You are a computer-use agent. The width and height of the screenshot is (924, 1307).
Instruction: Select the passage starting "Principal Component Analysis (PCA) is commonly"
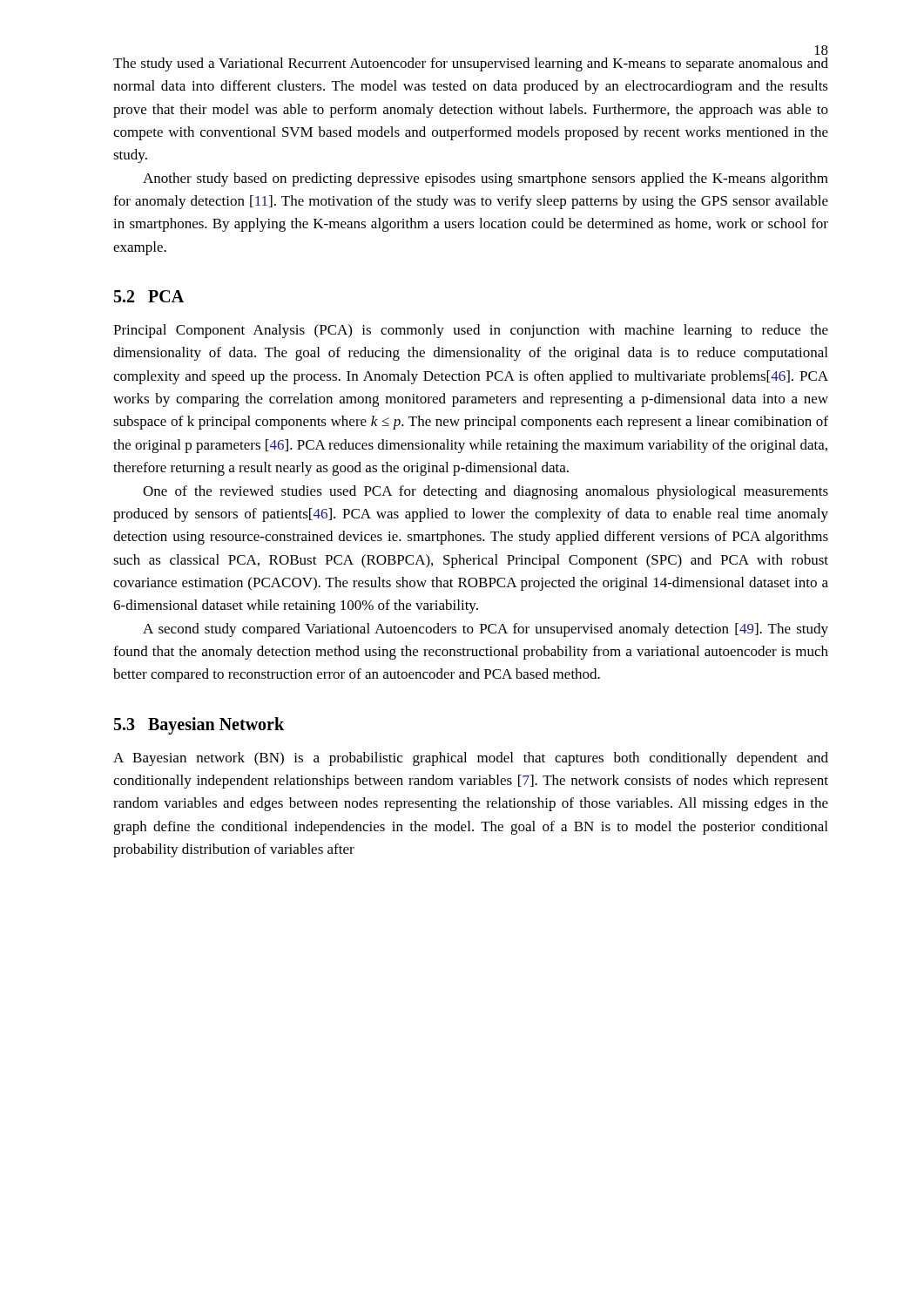(471, 399)
